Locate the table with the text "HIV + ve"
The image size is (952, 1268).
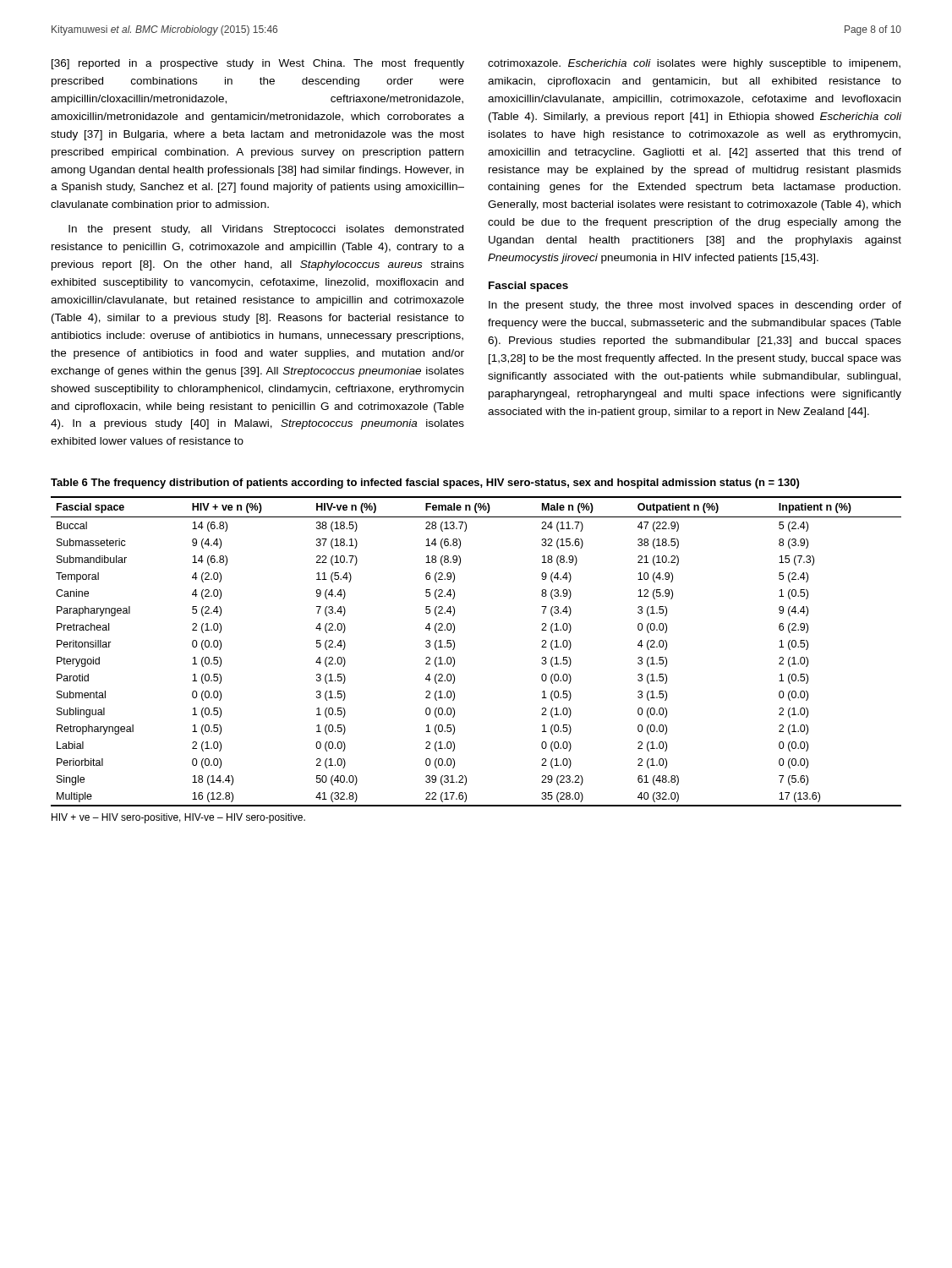pos(476,651)
